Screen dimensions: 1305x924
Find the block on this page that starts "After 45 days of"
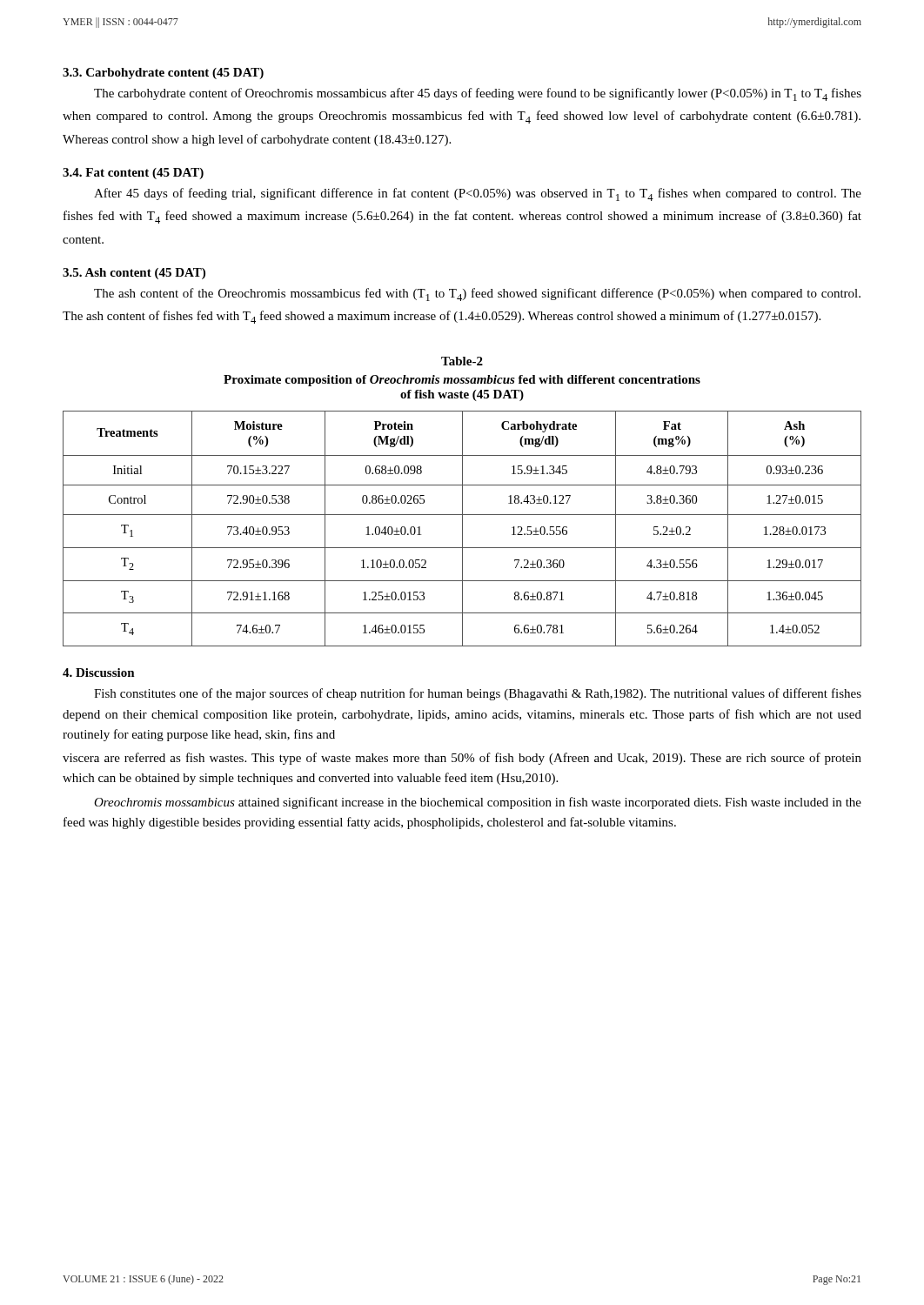coord(462,216)
